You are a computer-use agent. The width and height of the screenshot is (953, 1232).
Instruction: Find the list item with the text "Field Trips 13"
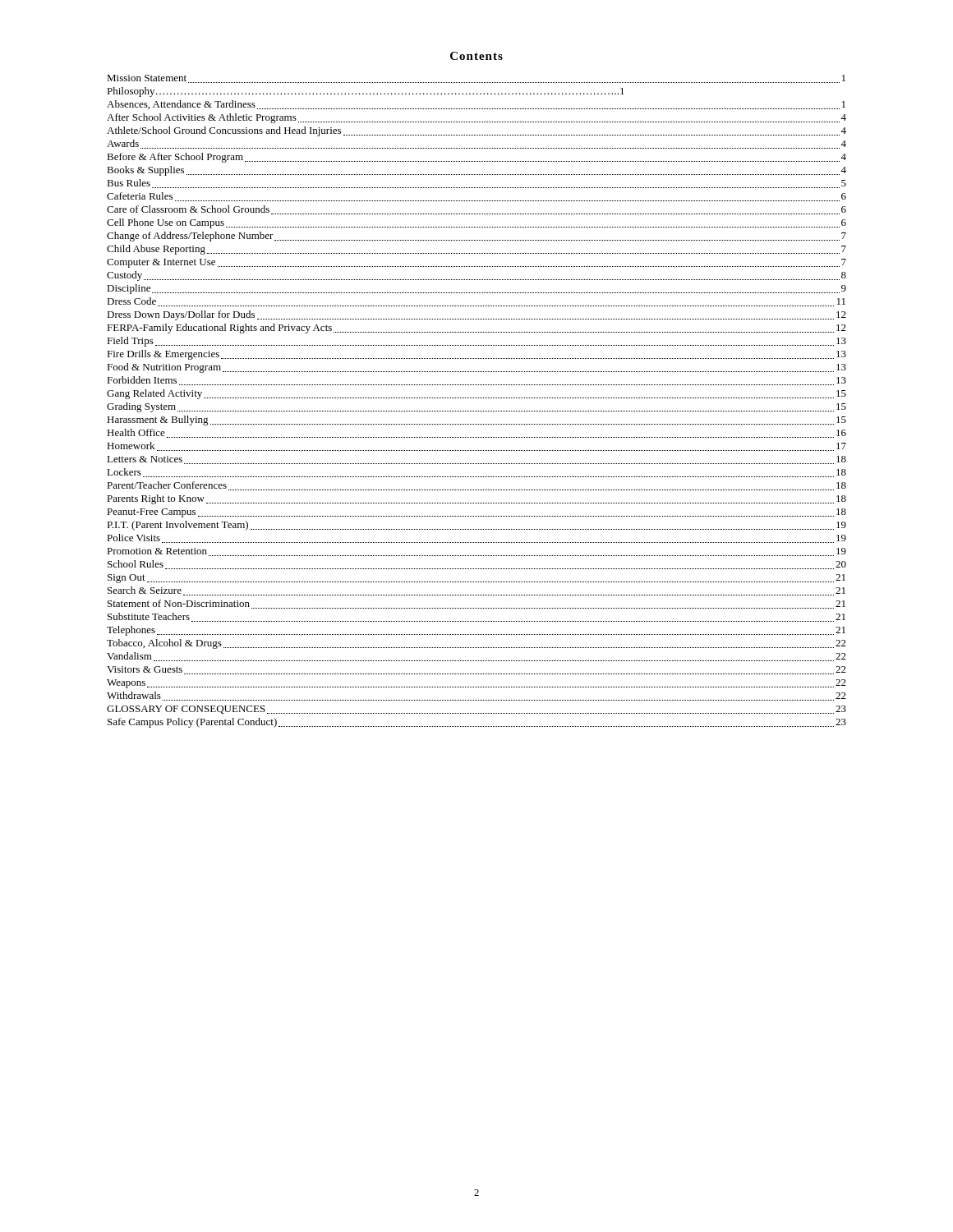[x=476, y=341]
